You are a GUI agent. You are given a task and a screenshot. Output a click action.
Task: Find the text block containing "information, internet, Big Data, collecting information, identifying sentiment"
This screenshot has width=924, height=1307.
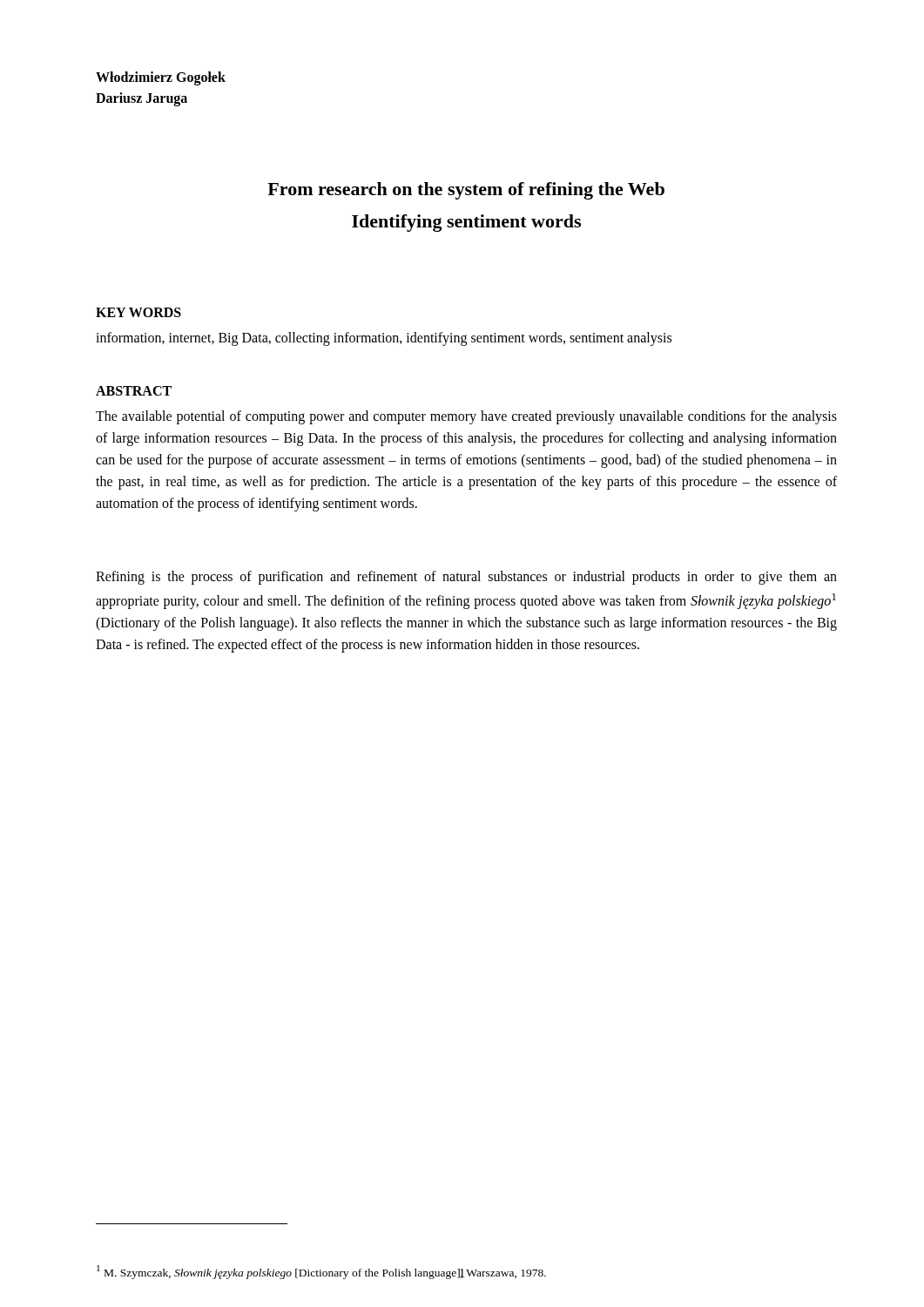pyautogui.click(x=384, y=337)
